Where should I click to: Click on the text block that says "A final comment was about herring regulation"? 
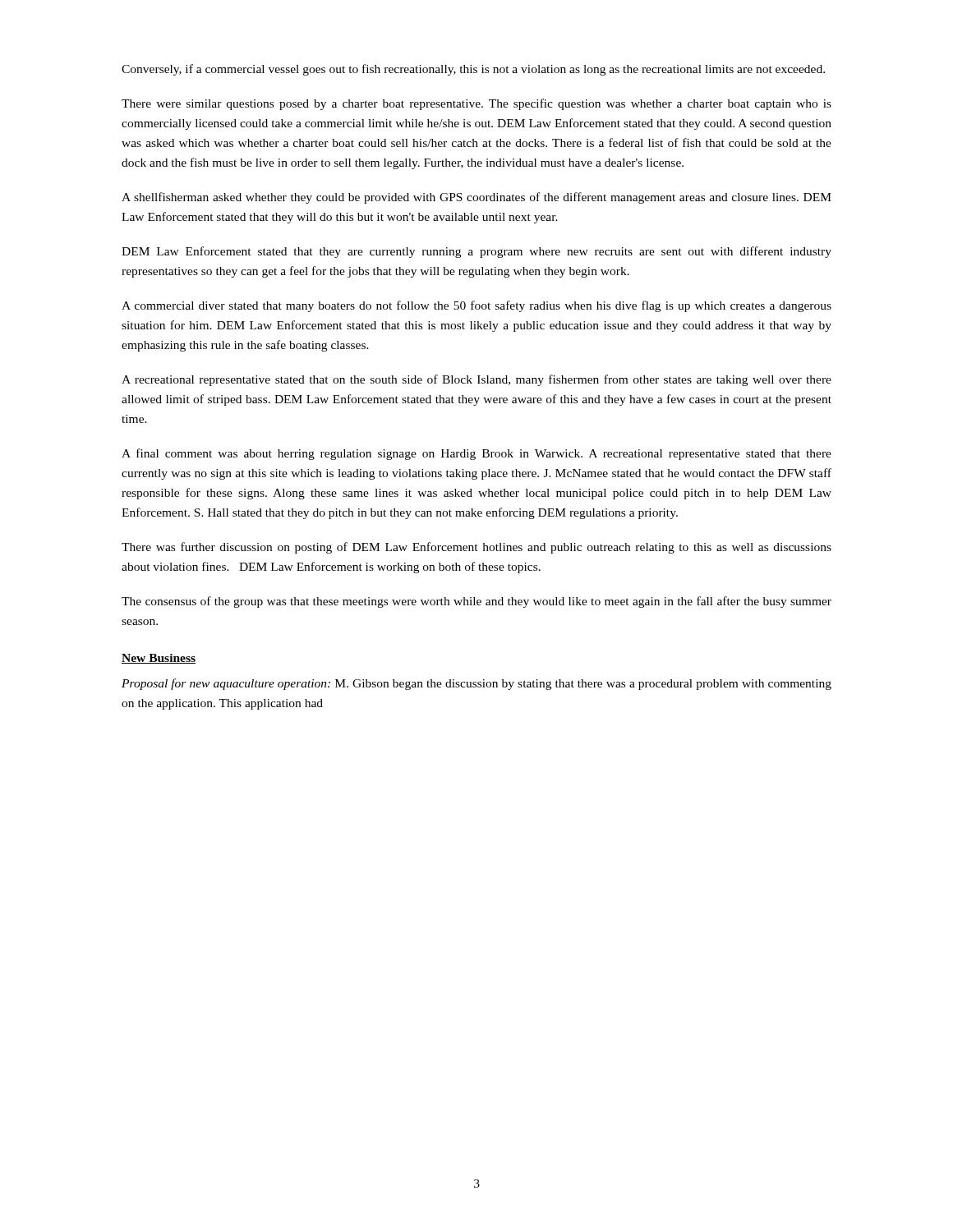point(476,483)
